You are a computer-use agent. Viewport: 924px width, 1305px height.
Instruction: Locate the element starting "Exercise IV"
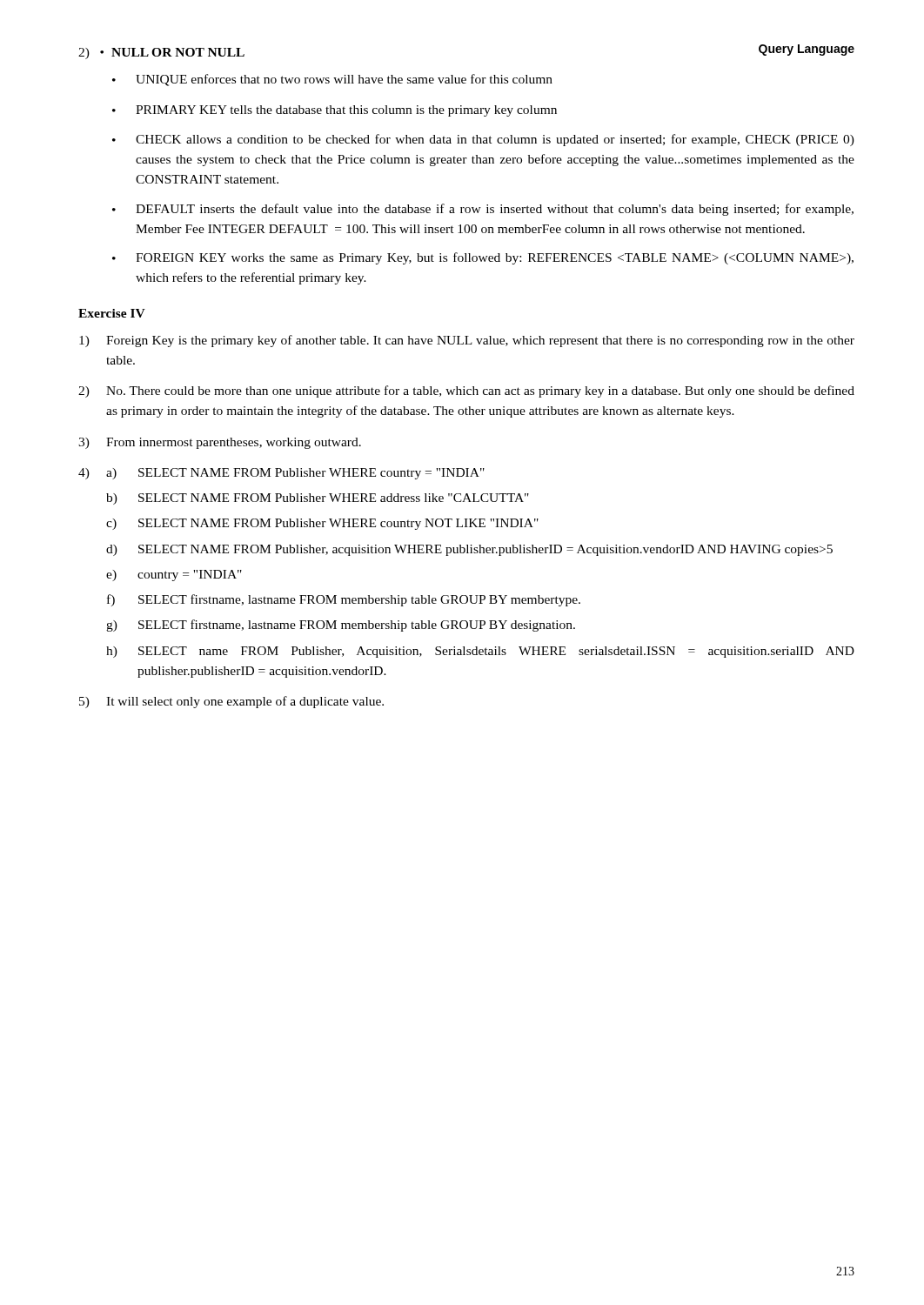point(112,312)
